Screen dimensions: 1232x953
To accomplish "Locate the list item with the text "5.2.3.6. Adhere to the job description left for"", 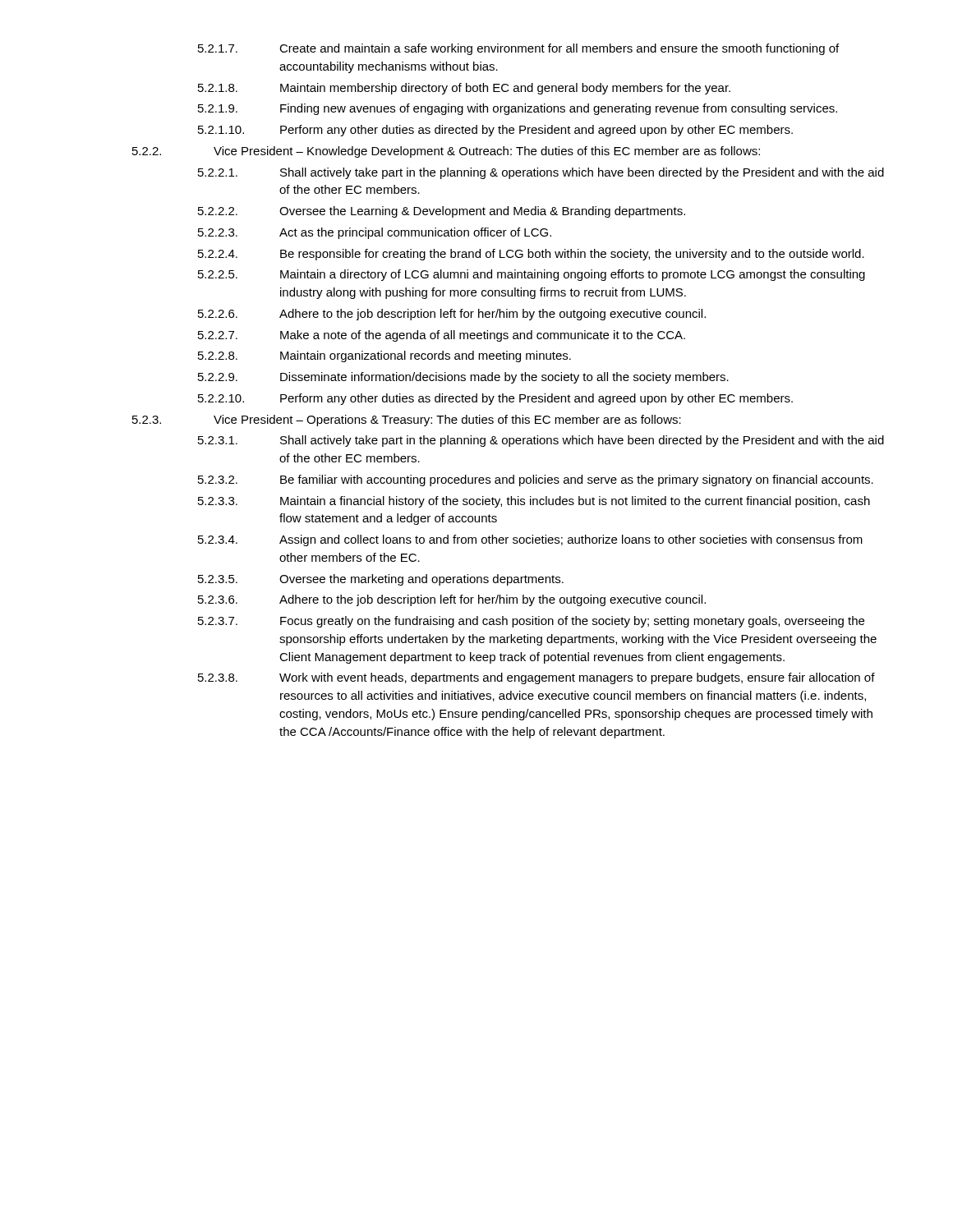I will pos(542,600).
